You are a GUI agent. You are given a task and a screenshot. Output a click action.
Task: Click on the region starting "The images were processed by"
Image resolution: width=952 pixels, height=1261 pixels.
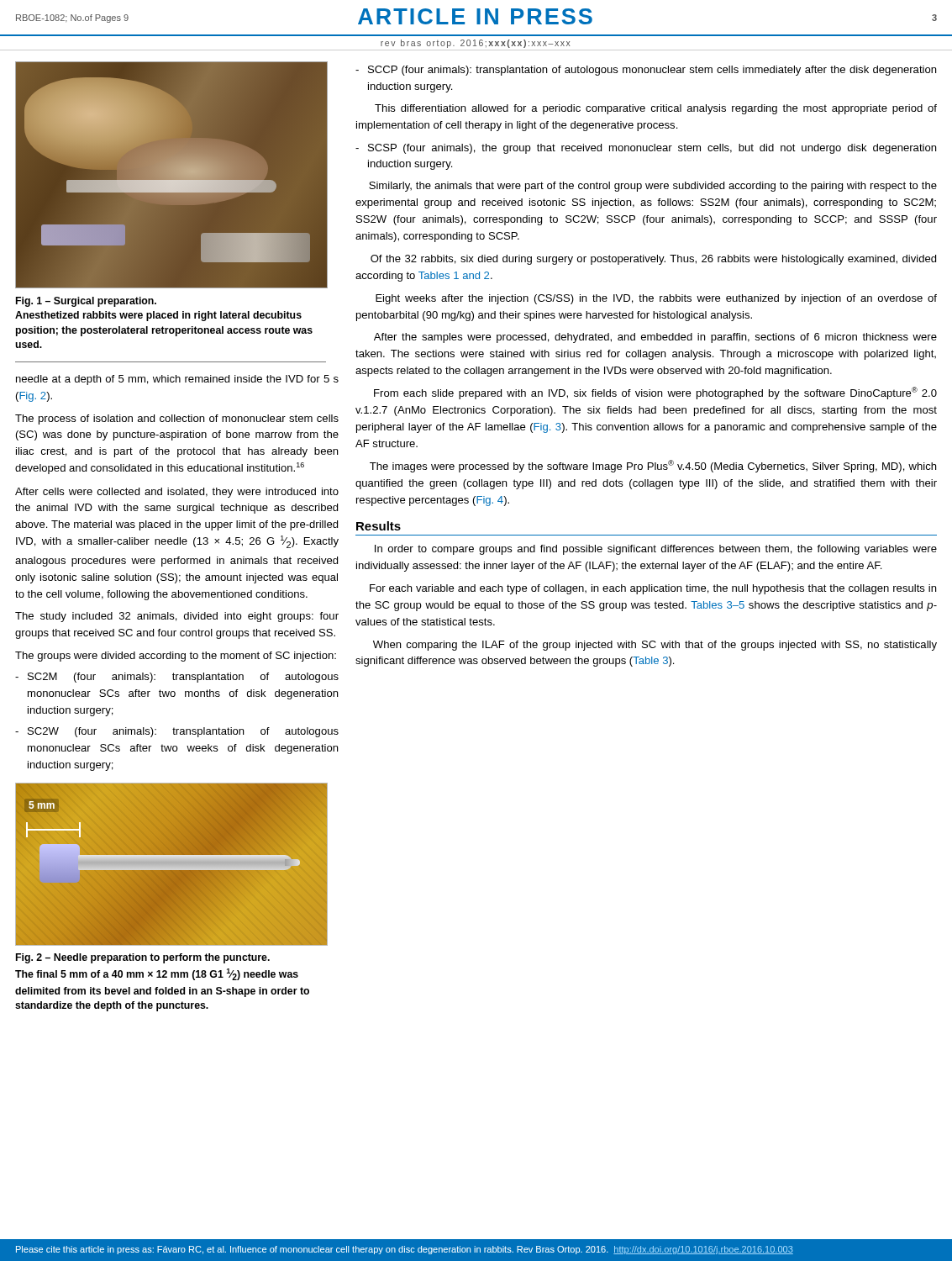pos(646,483)
